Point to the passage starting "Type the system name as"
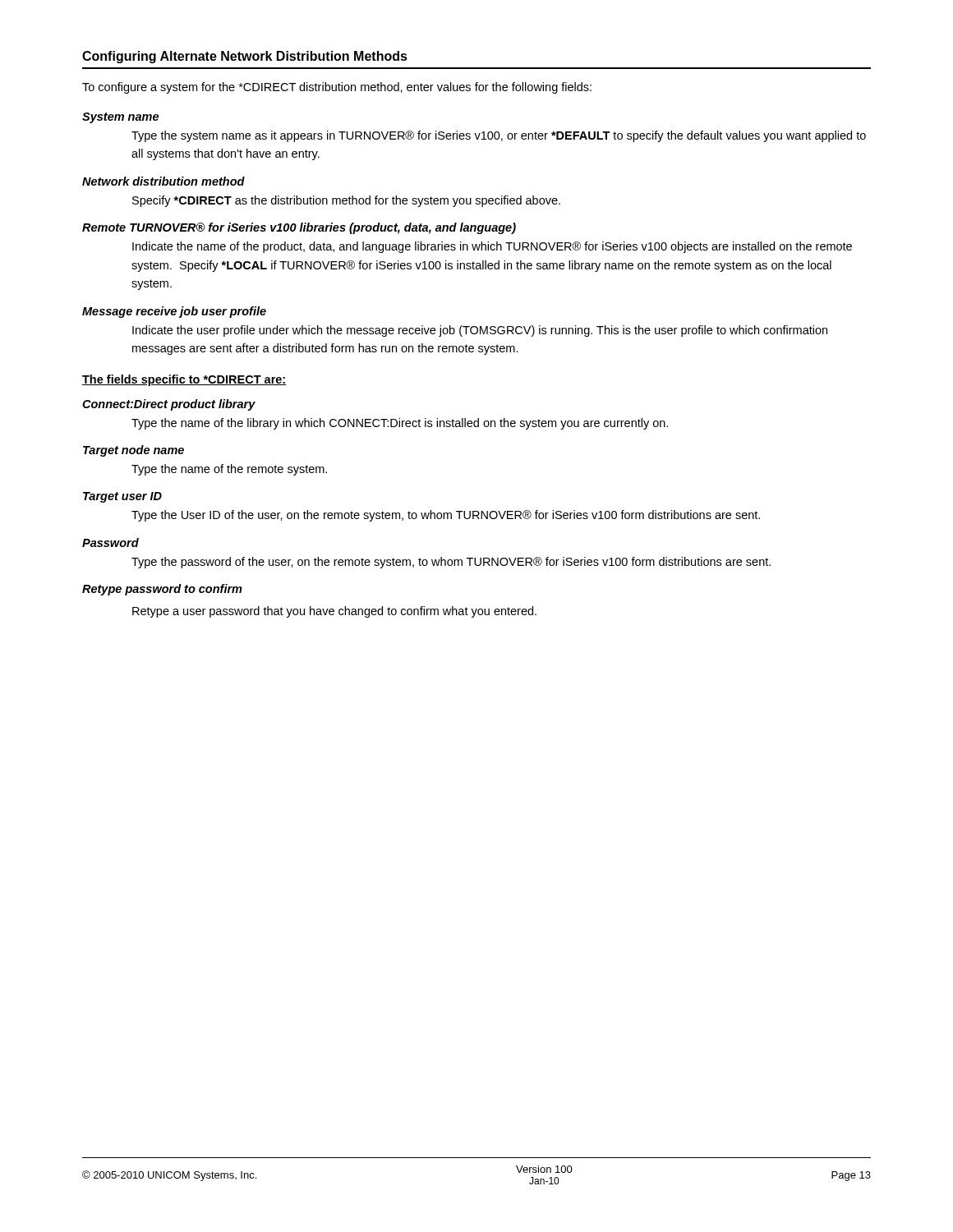The width and height of the screenshot is (953, 1232). pos(499,145)
